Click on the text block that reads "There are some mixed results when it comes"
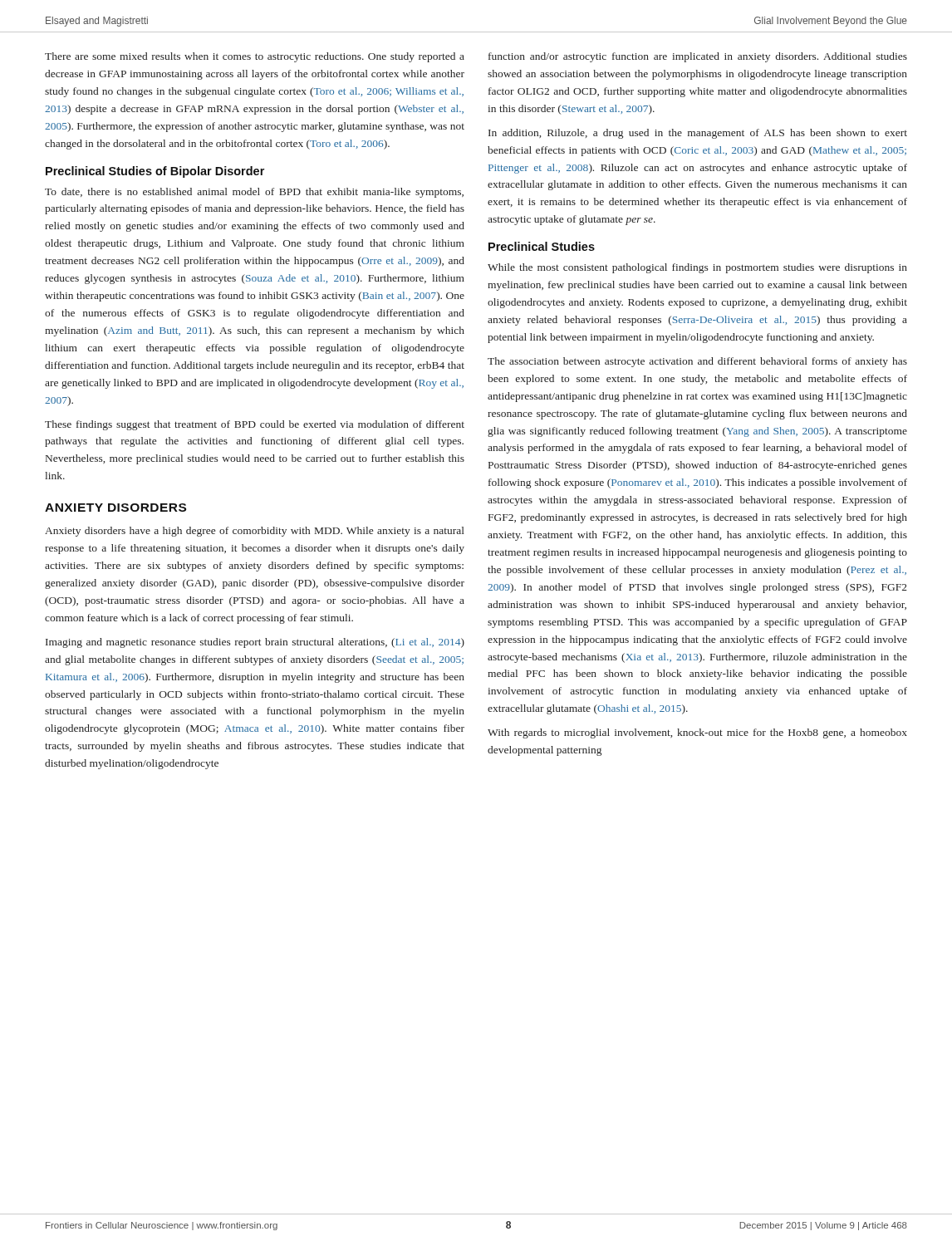The width and height of the screenshot is (952, 1246). pos(255,100)
